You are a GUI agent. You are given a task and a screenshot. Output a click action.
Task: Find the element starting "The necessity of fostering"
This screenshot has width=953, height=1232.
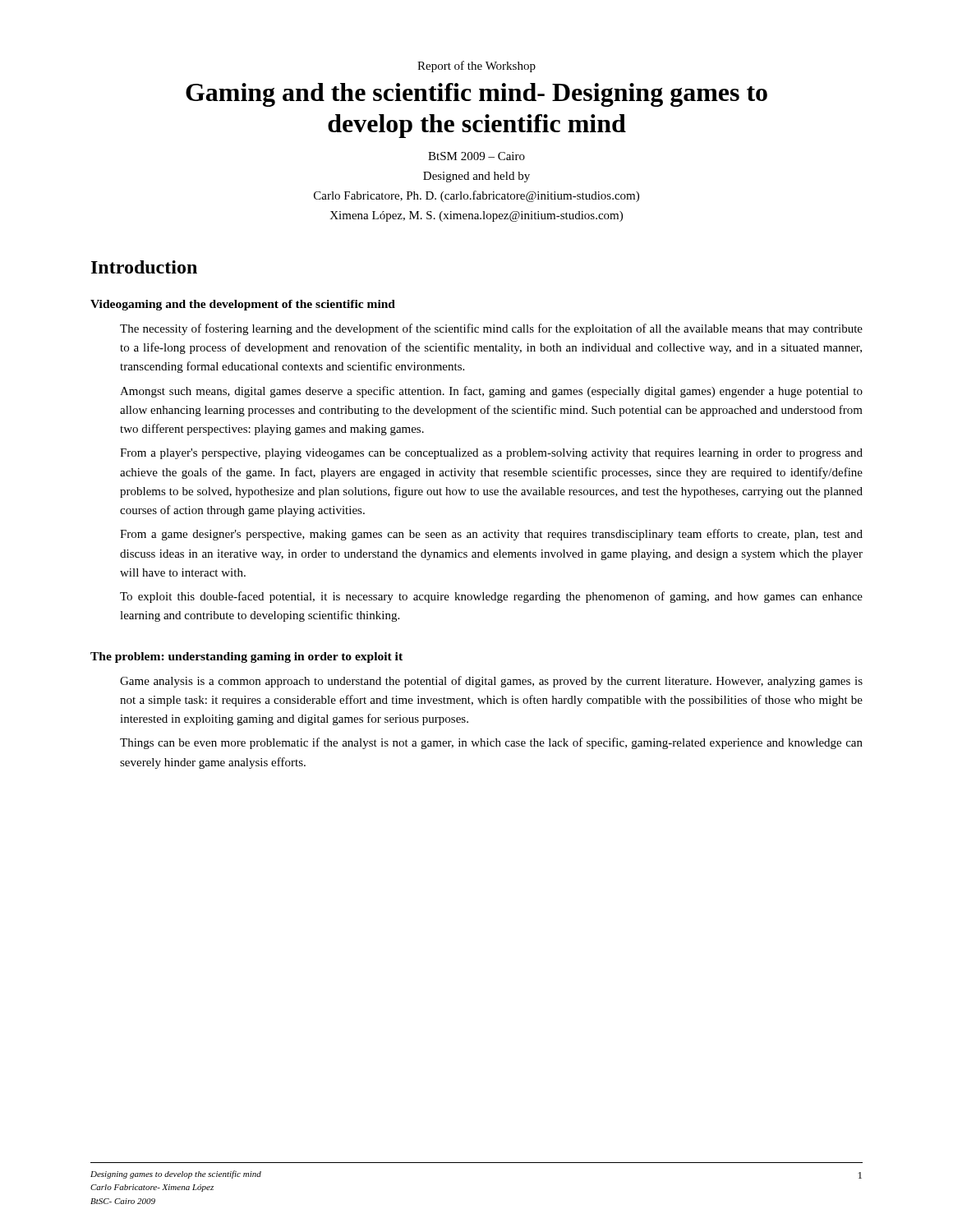(x=491, y=472)
